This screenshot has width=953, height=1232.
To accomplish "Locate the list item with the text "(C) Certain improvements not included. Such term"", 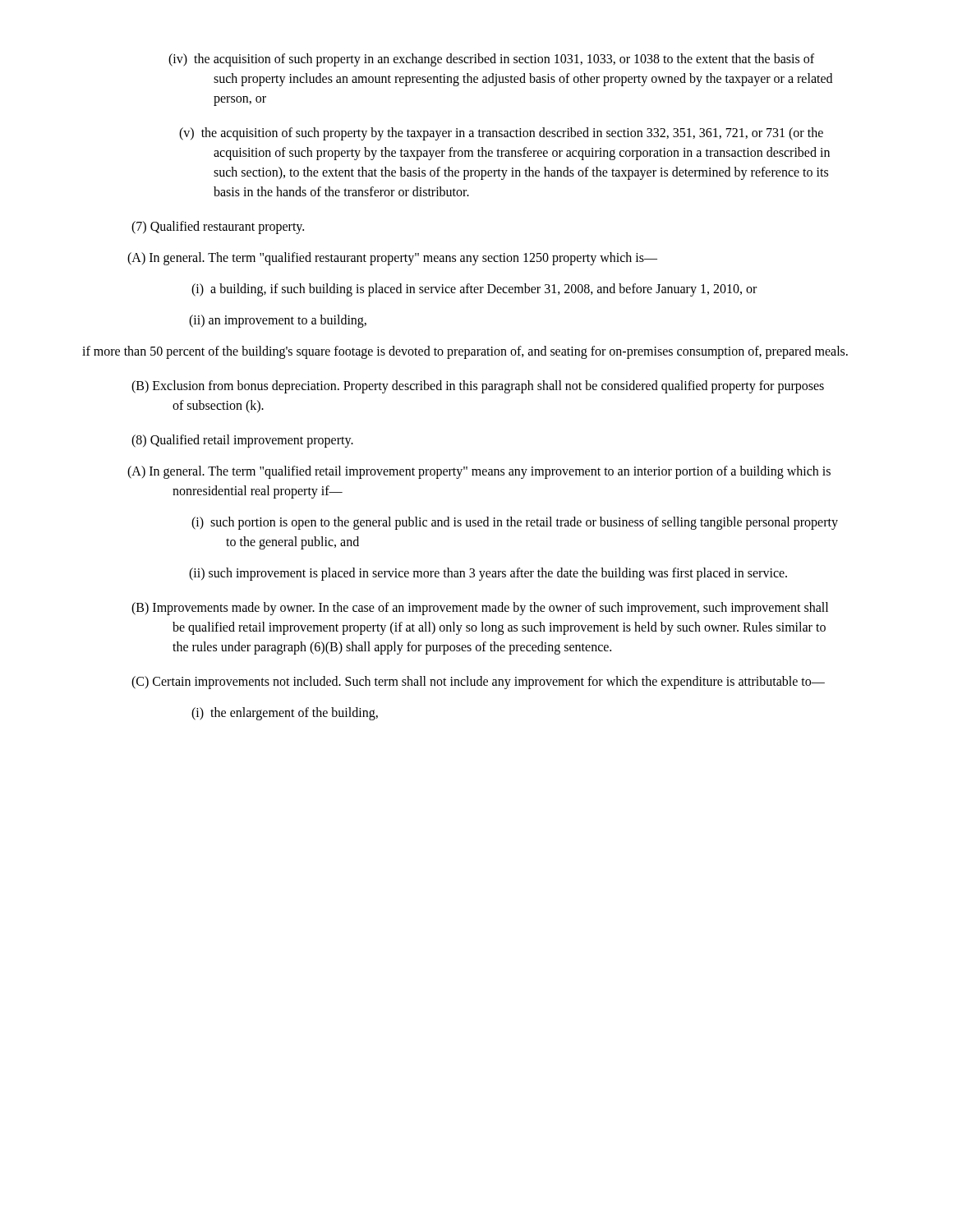I will [x=499, y=681].
